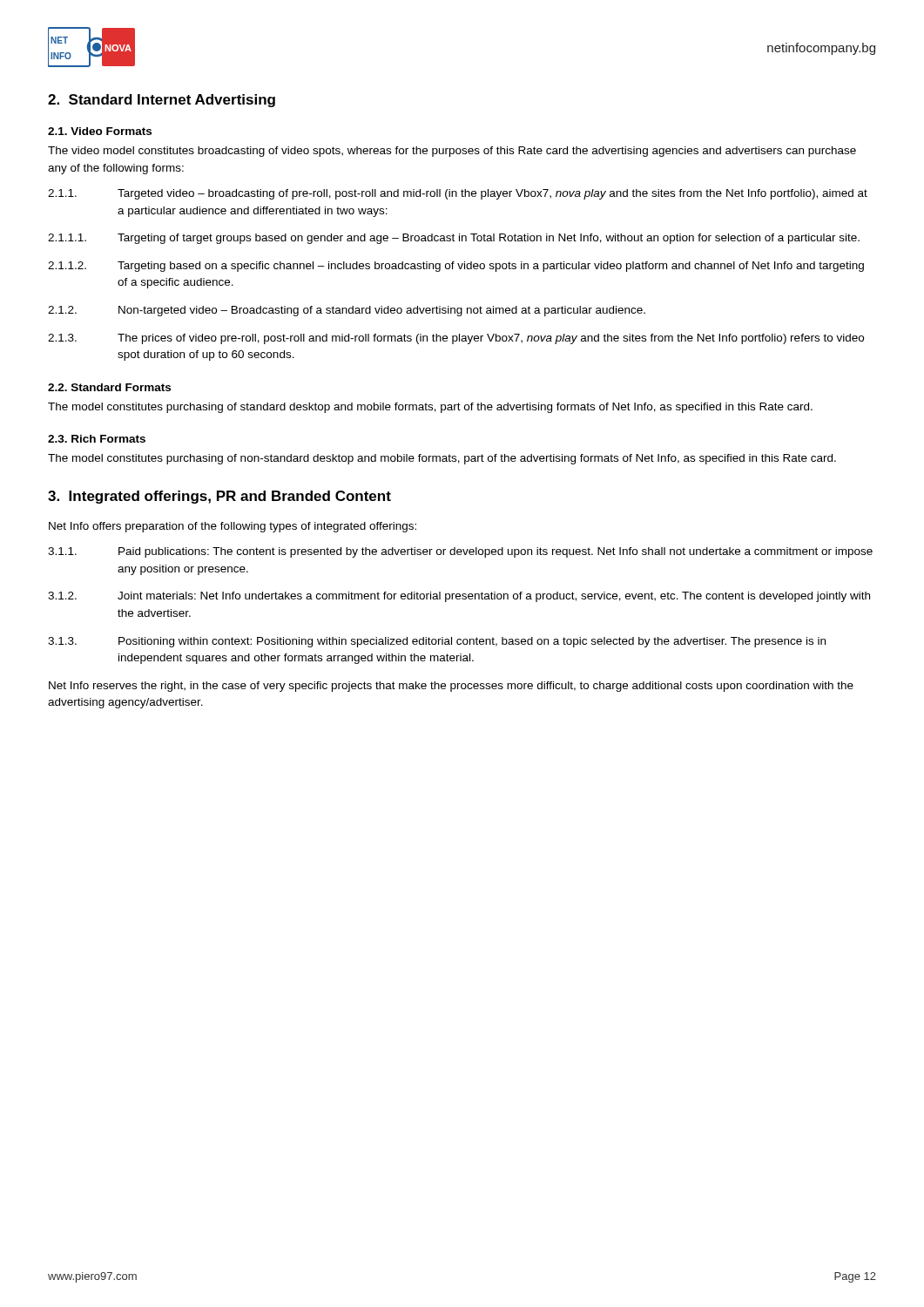Select the passage starting "2.1.3. The prices of video pre-roll, post-roll and"
Screen dimensions: 1307x924
462,346
